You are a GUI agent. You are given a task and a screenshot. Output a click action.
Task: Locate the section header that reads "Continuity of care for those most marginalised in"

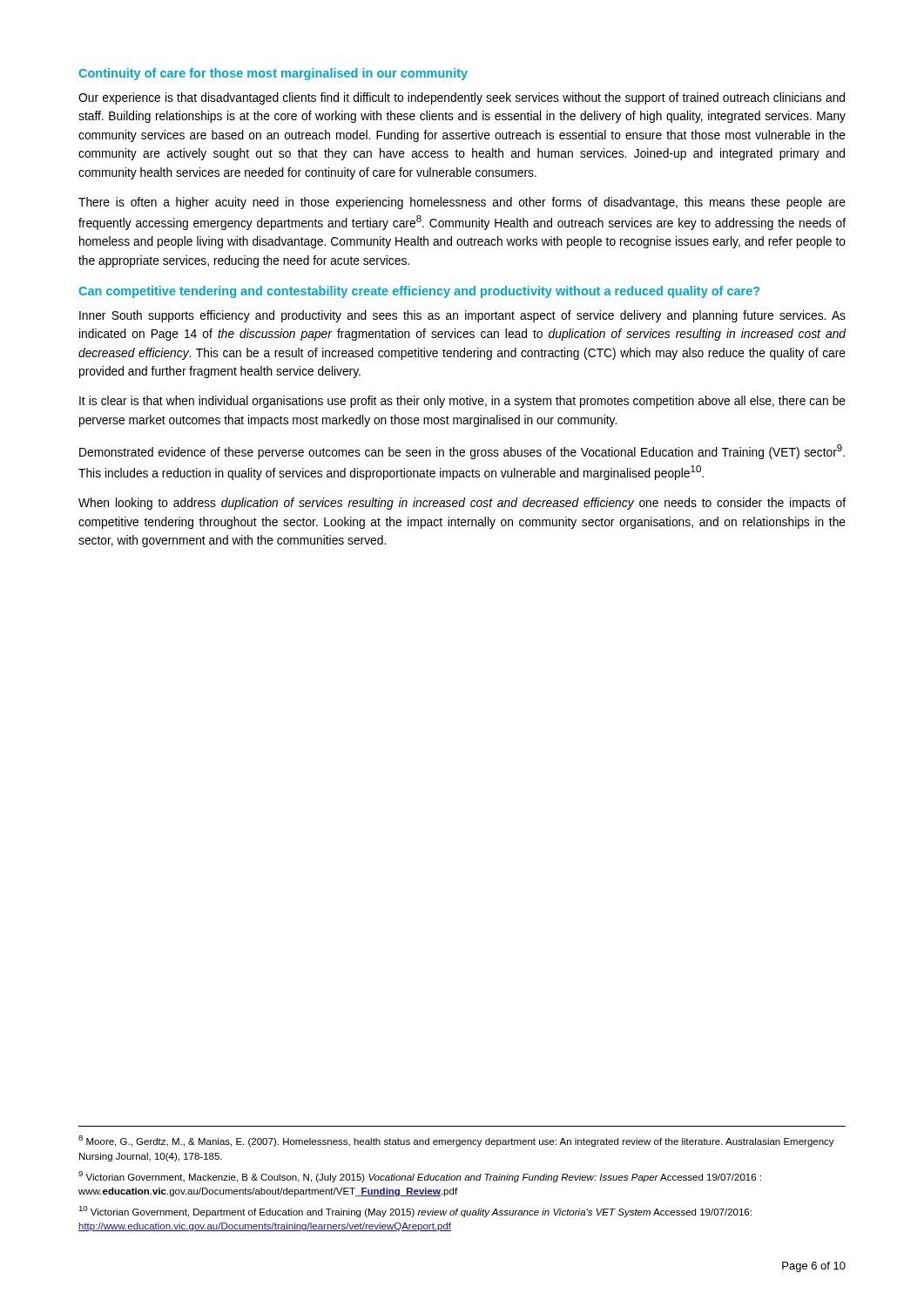273,73
